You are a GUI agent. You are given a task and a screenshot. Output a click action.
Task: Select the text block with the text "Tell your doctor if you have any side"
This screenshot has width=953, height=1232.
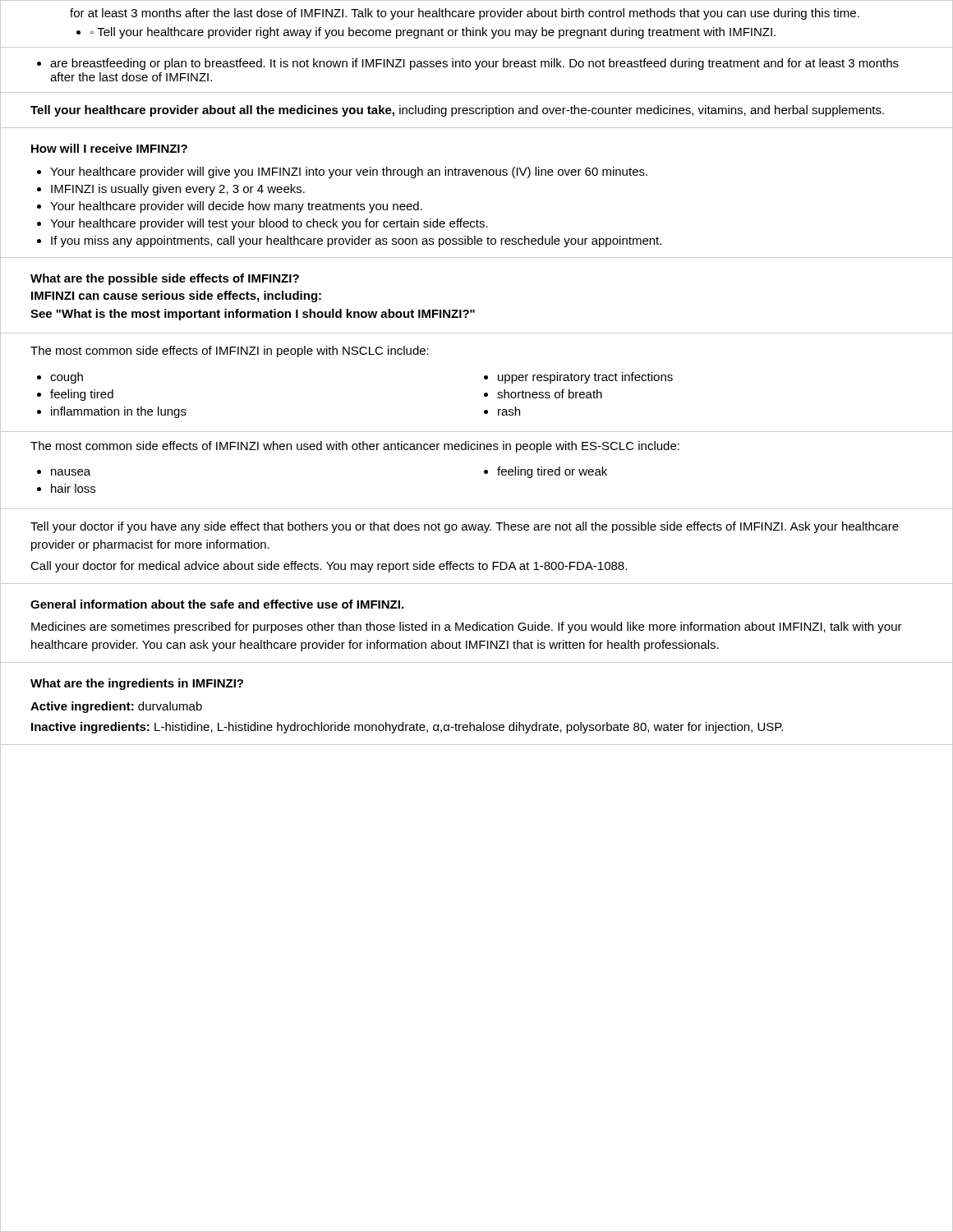(465, 527)
